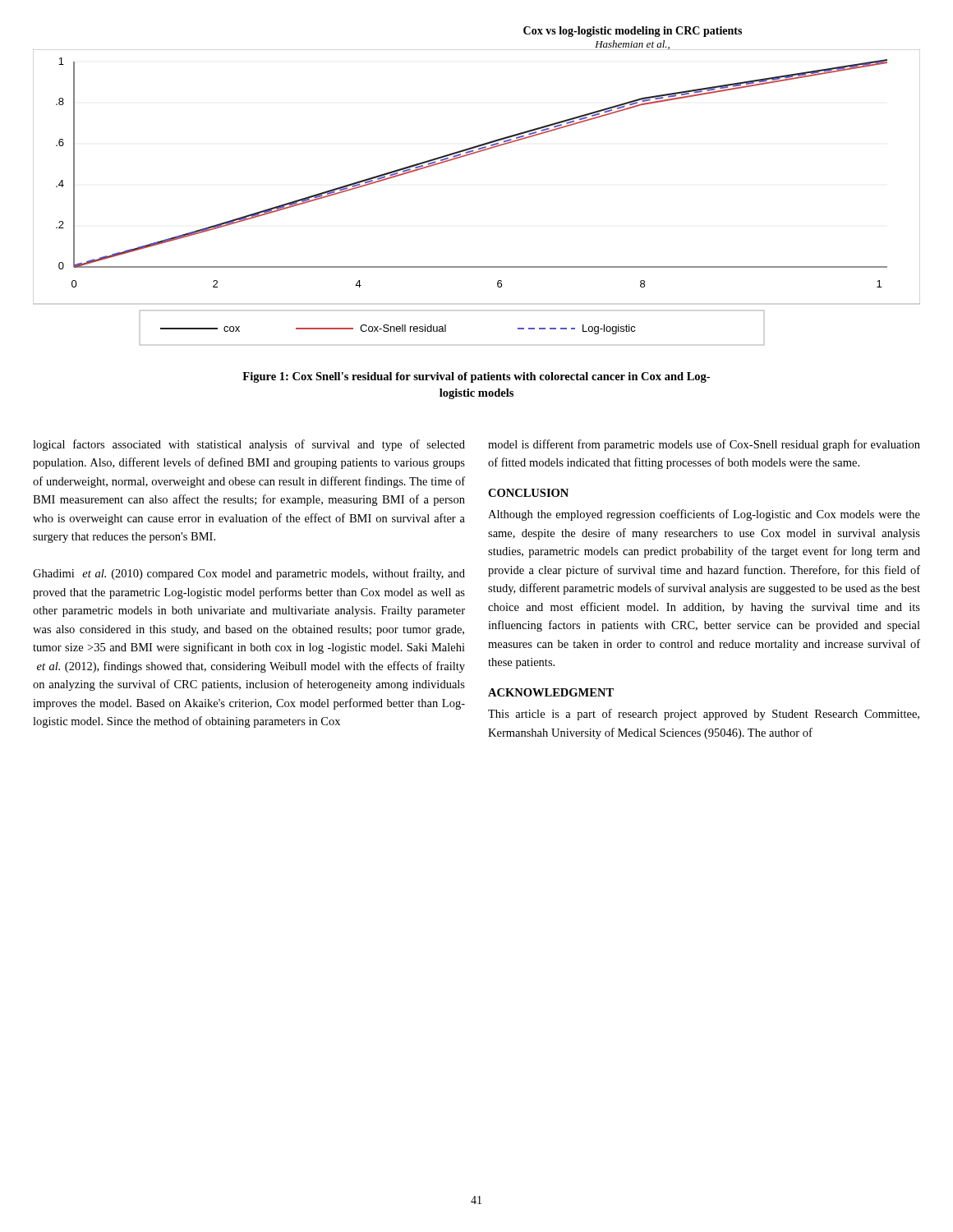The image size is (953, 1232).
Task: Point to the text block starting "This article is a part of"
Action: (x=704, y=723)
